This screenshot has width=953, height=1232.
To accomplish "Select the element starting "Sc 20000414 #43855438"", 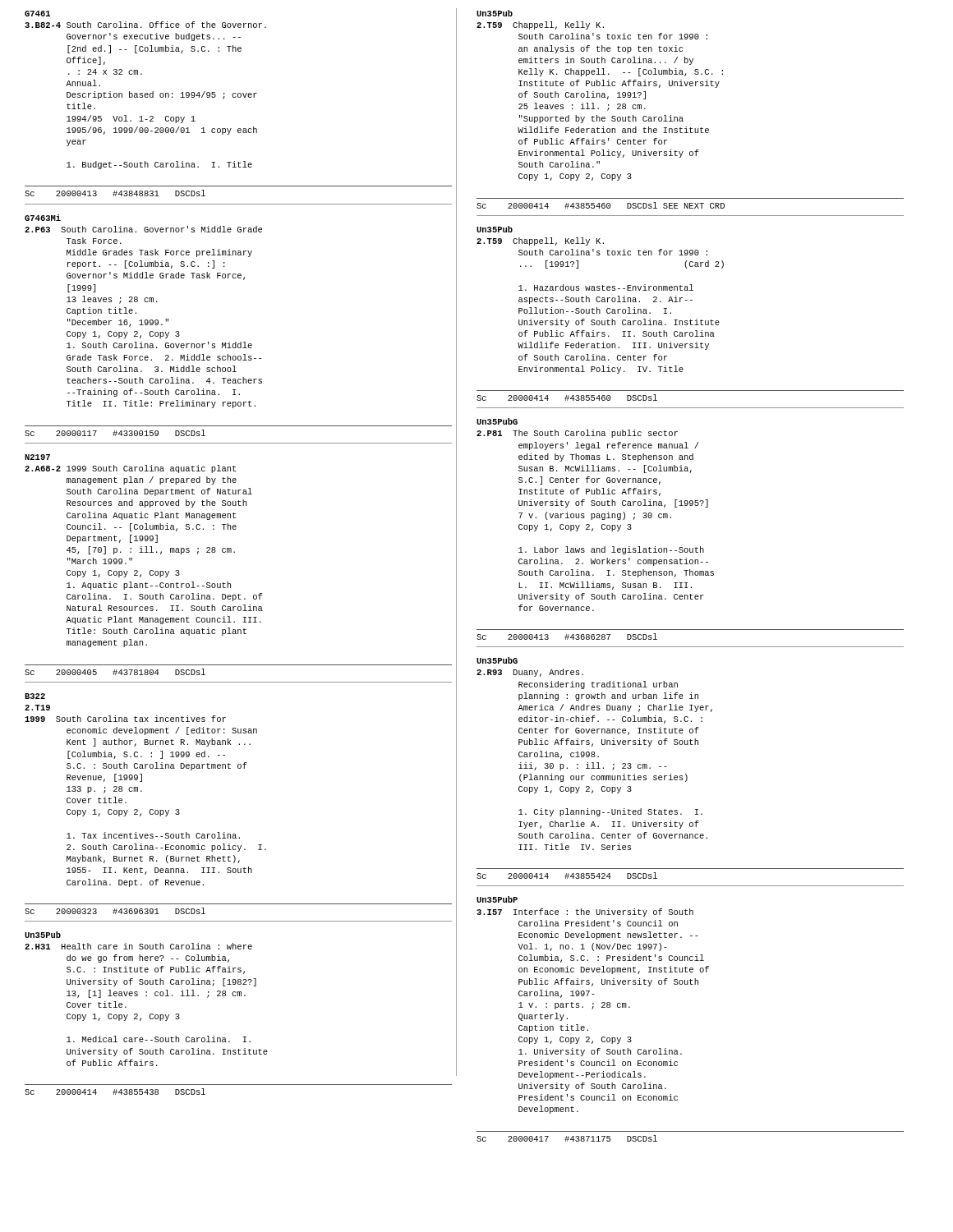I will coord(115,1092).
